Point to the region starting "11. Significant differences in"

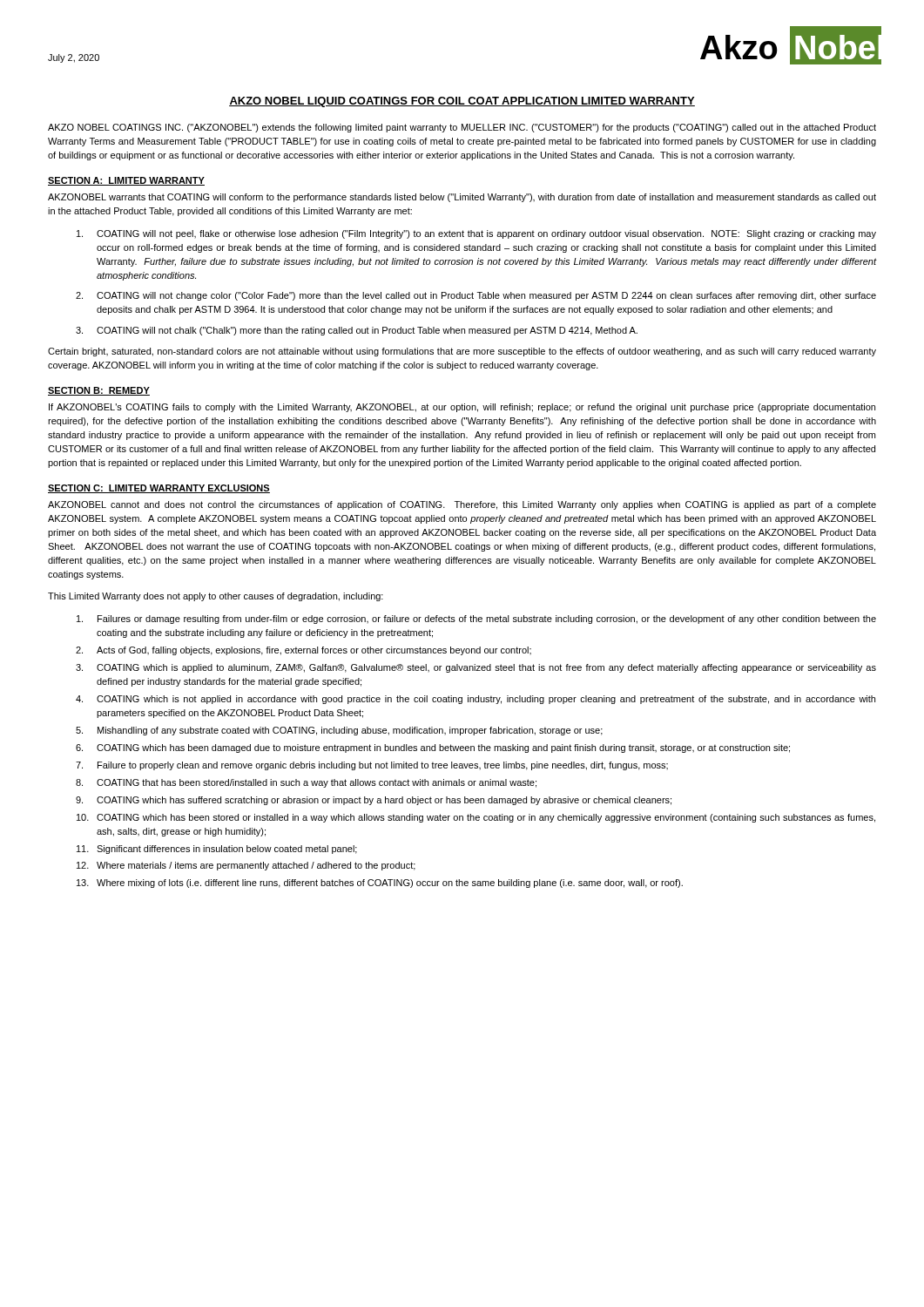pos(217,850)
